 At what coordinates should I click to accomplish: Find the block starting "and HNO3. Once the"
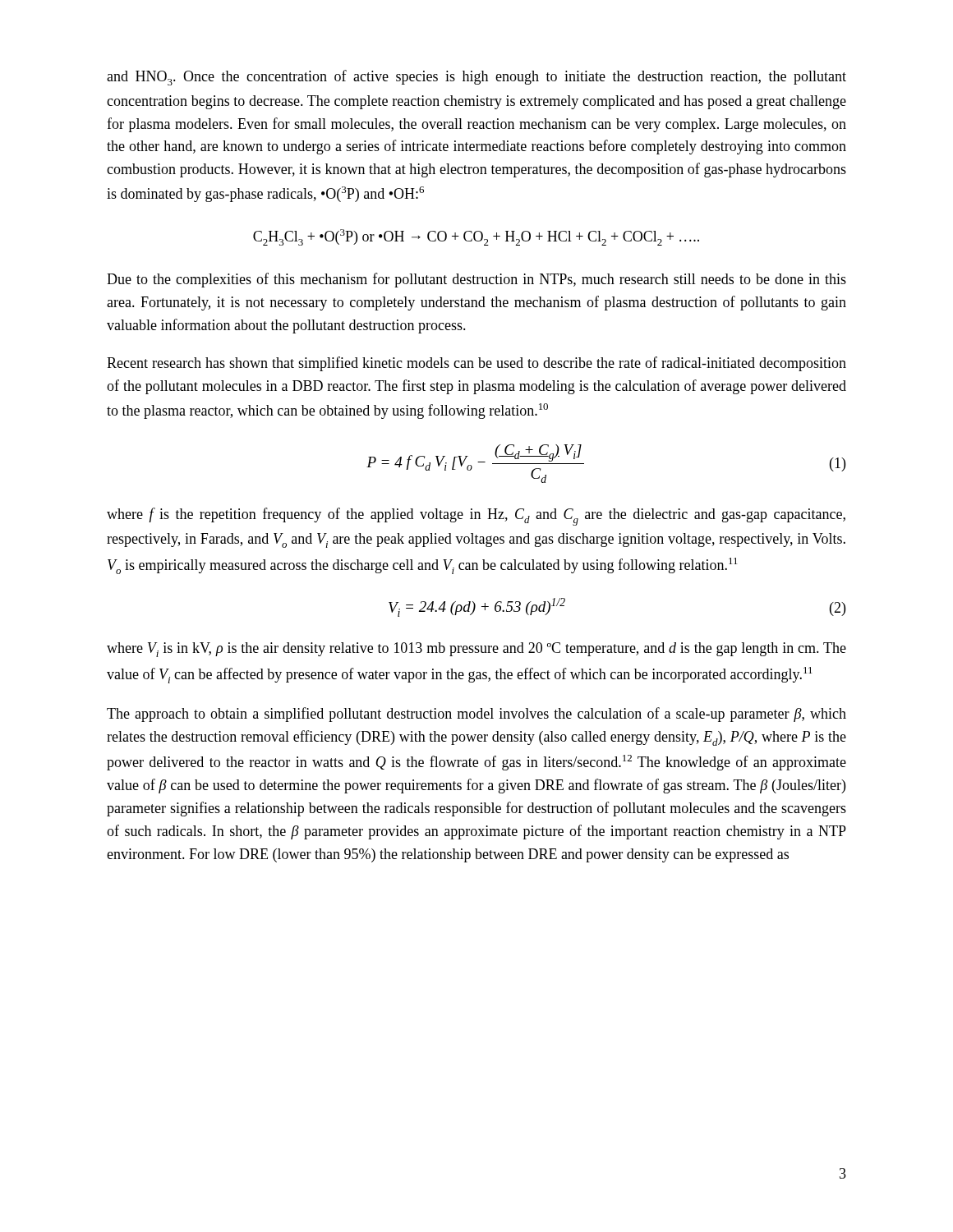tap(476, 136)
